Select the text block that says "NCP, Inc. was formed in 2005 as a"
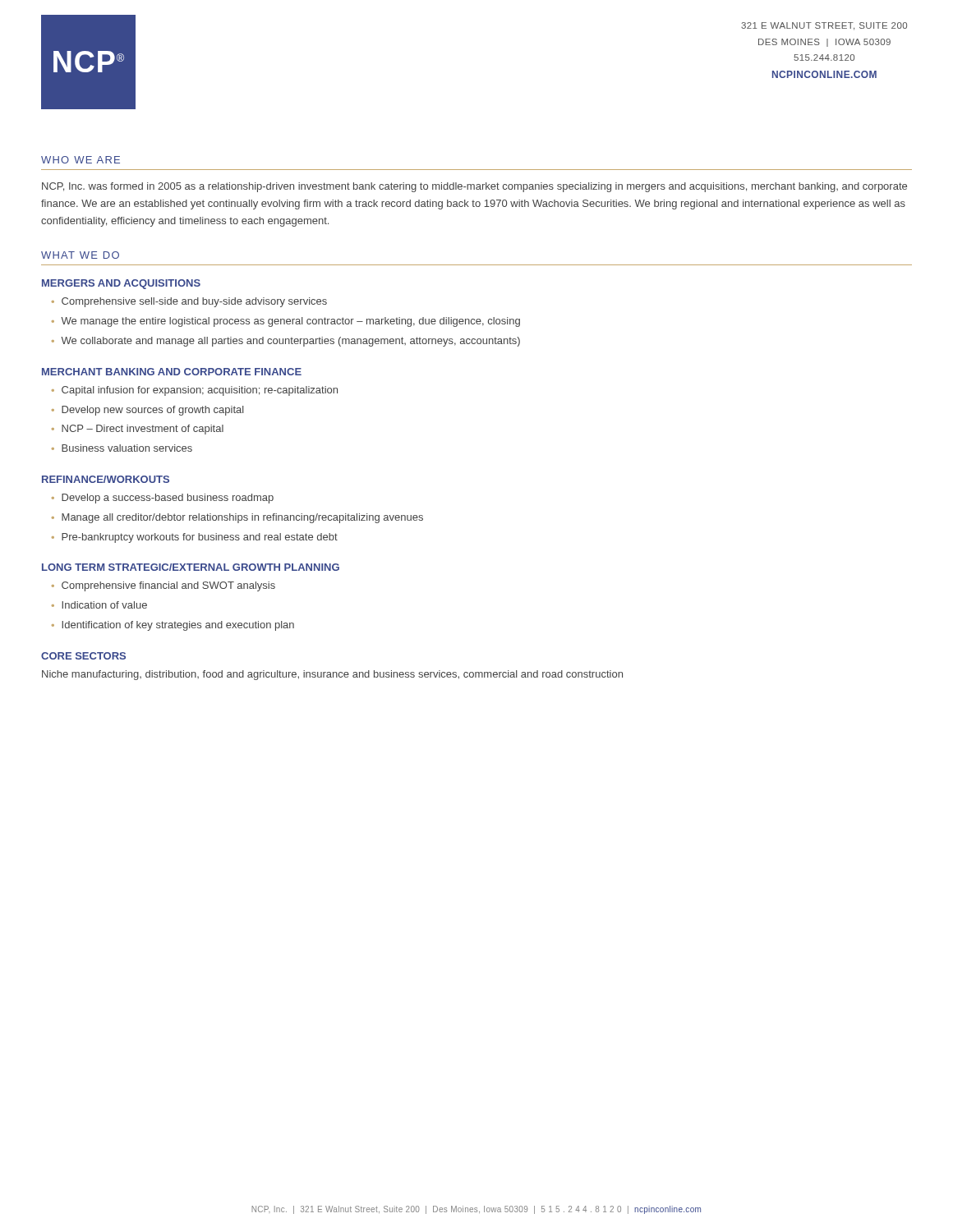This screenshot has width=953, height=1232. (474, 203)
